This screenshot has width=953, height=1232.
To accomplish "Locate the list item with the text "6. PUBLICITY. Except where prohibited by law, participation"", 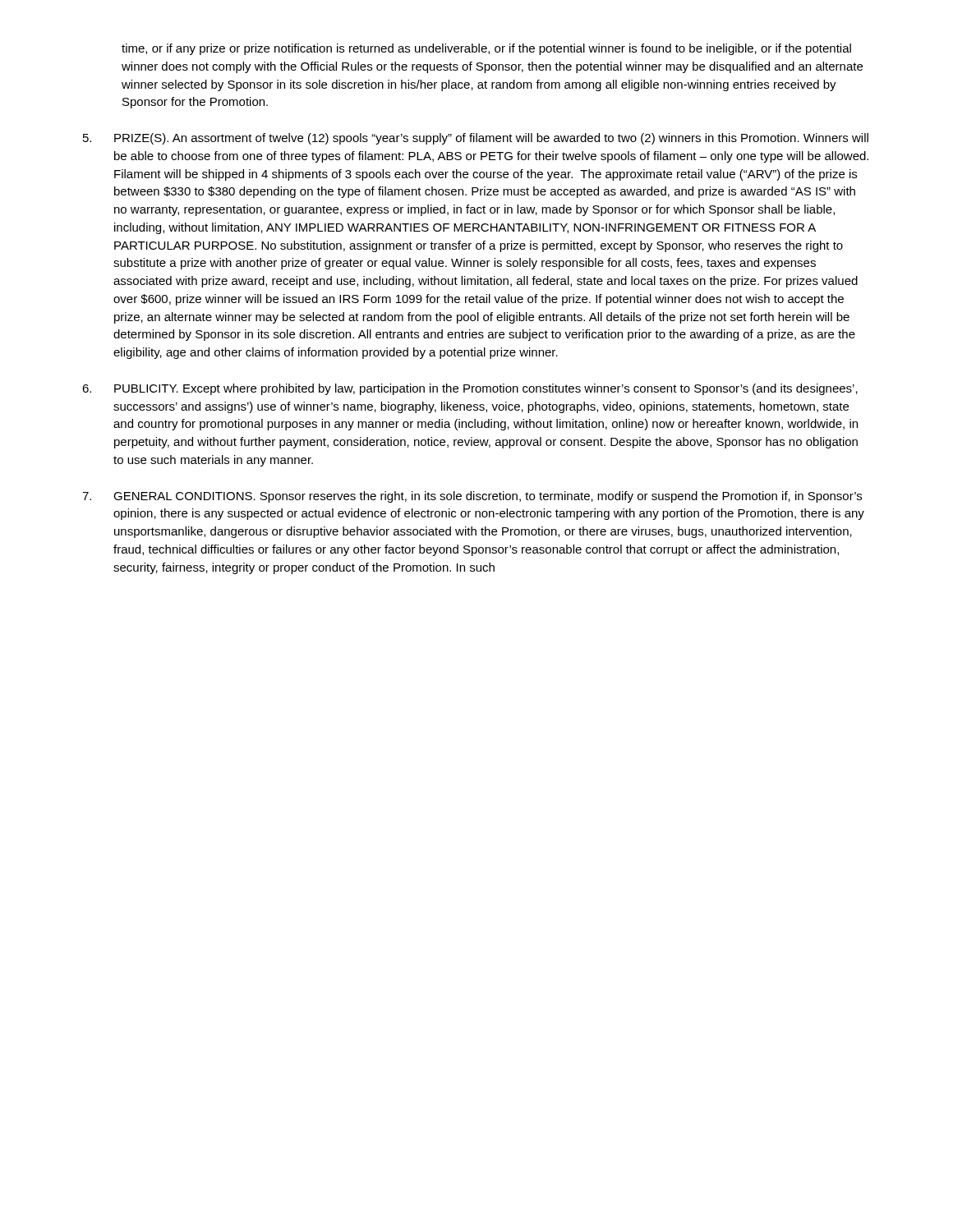I will pyautogui.click(x=476, y=424).
